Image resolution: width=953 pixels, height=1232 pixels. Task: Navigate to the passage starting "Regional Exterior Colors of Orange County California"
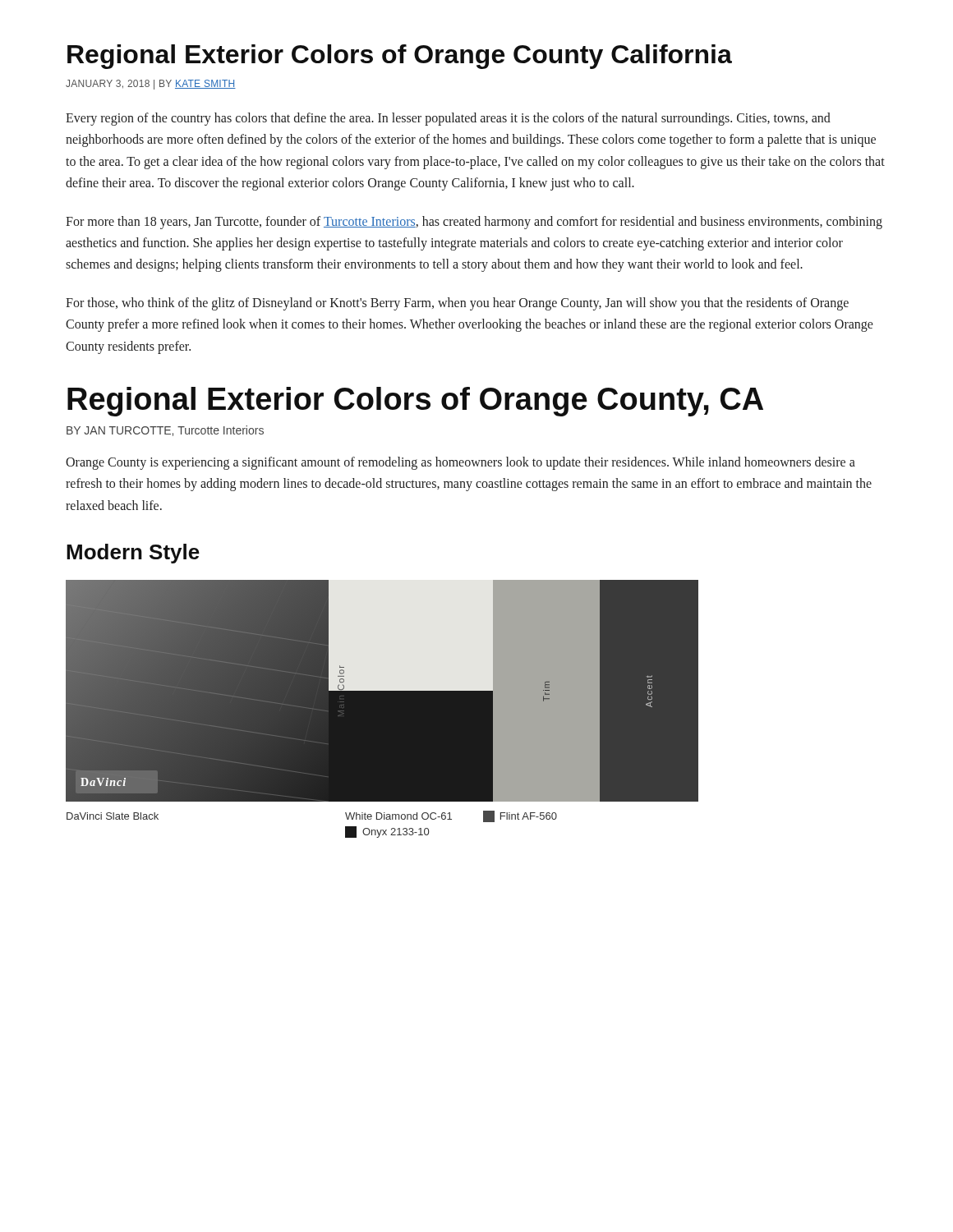pyautogui.click(x=476, y=55)
